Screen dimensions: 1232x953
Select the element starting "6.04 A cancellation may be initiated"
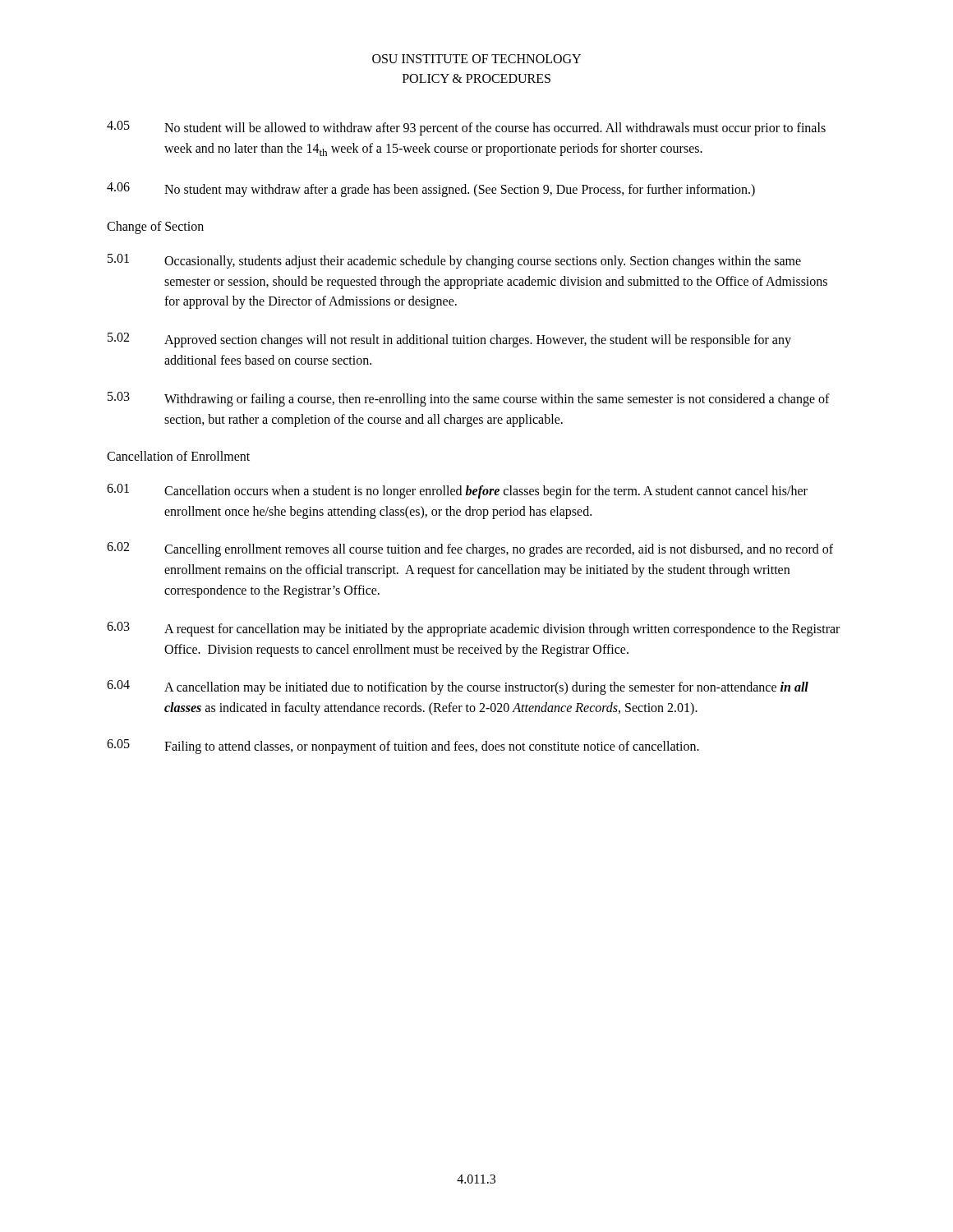[476, 698]
